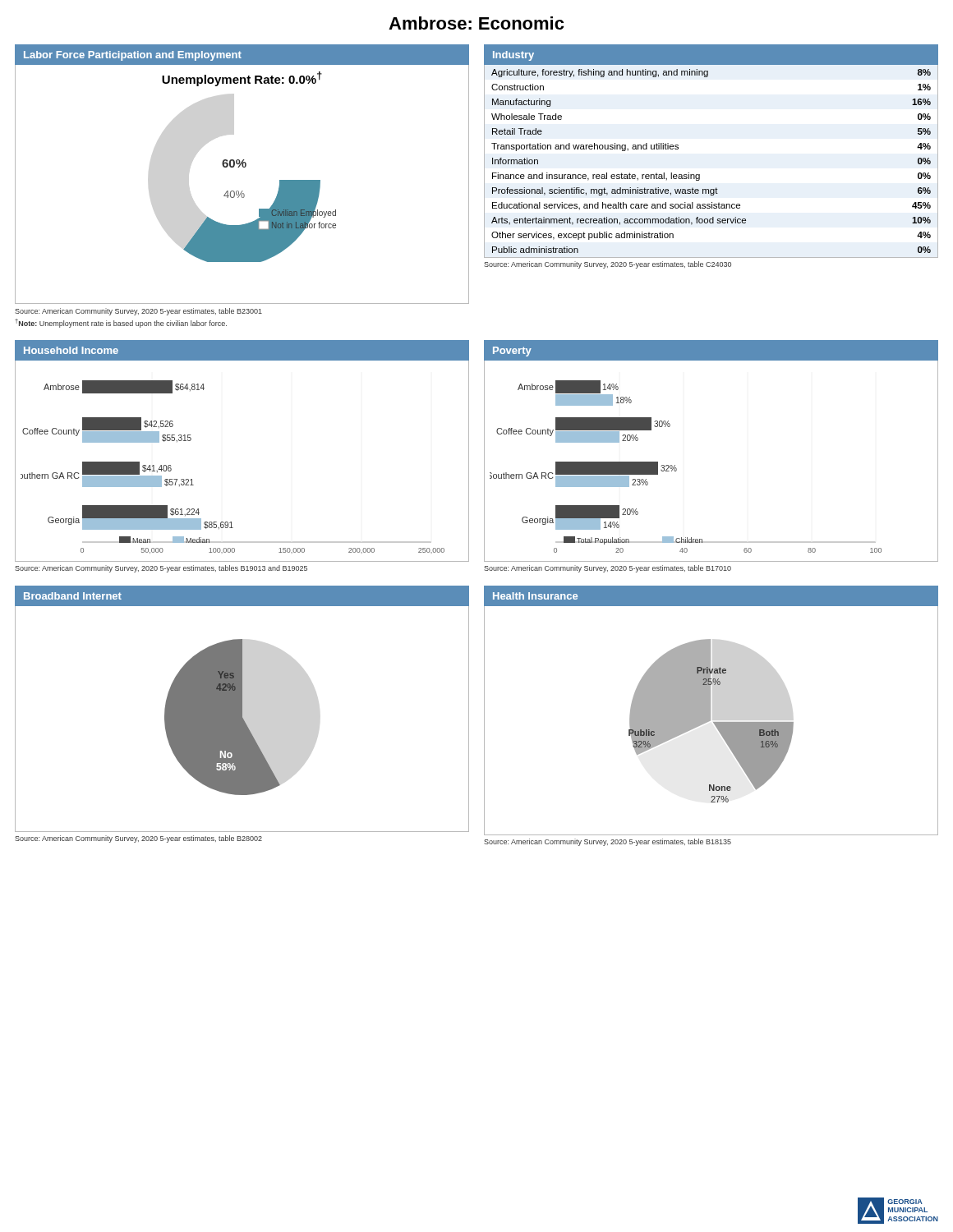Screen dimensions: 1232x953
Task: Click where it says "Broadband Internet"
Action: click(72, 596)
